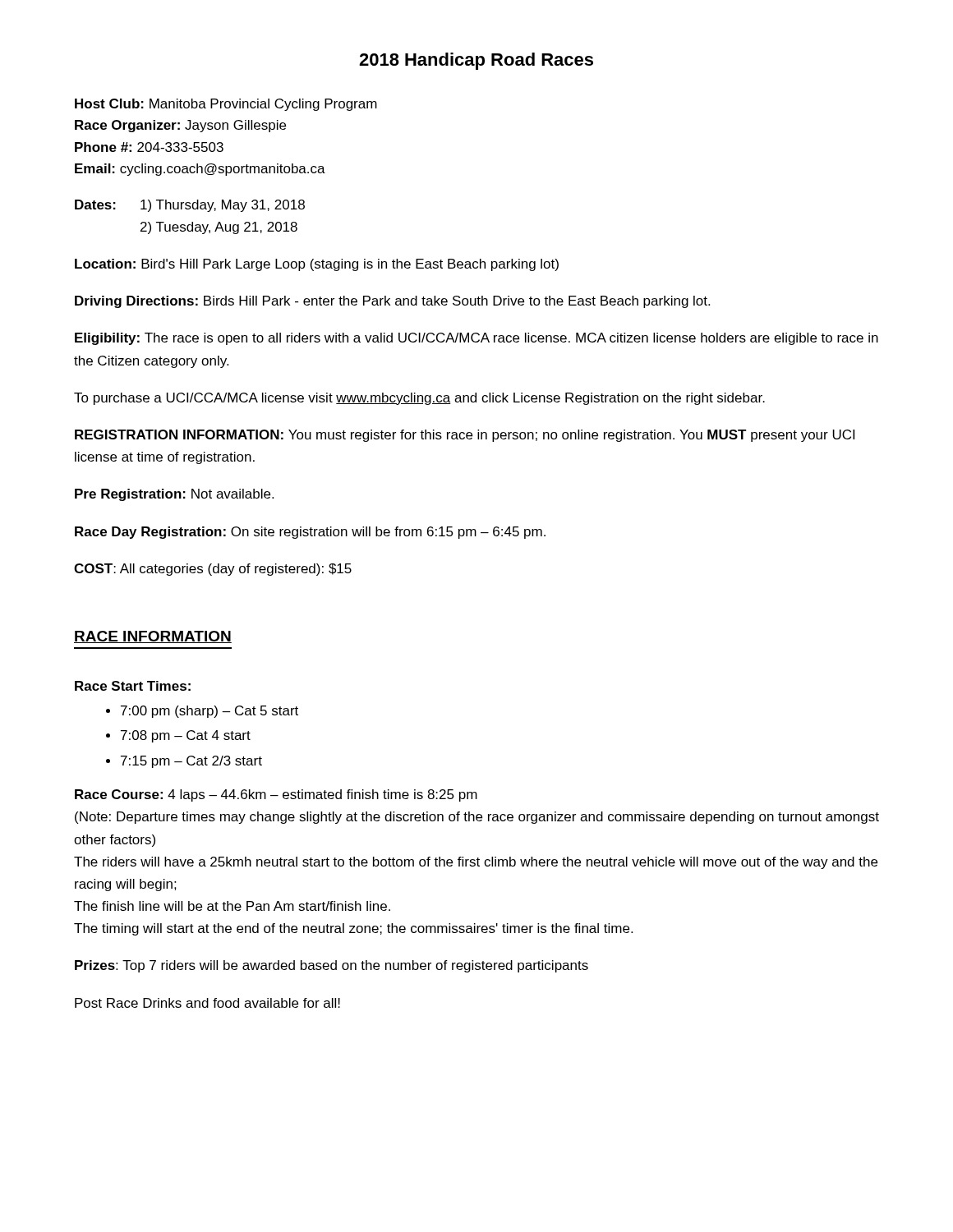This screenshot has height=1232, width=953.
Task: Find the text block starting "2018 Handicap Road Races"
Action: pyautogui.click(x=476, y=60)
